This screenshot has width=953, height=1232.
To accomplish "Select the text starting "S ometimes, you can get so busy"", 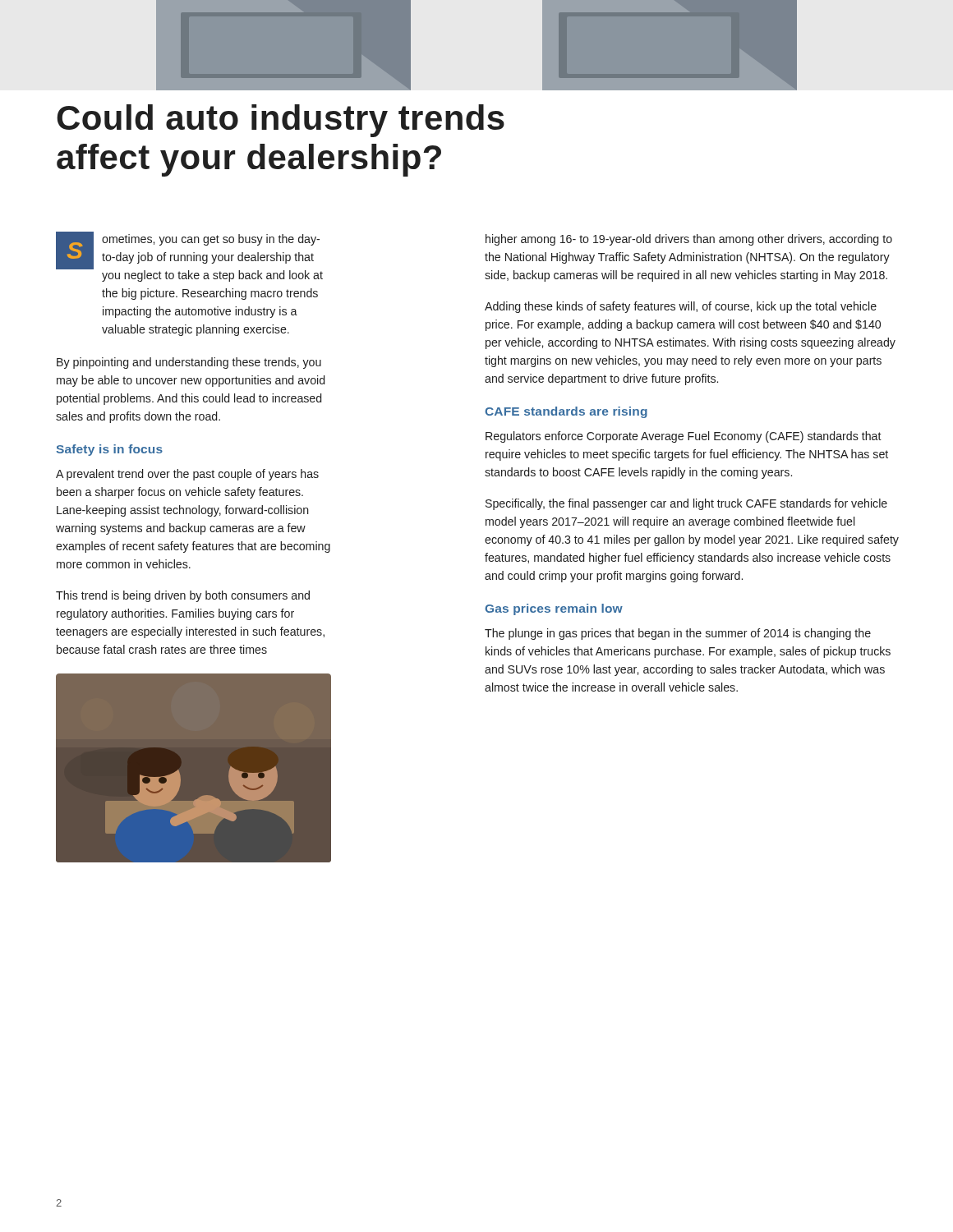I will coord(193,284).
